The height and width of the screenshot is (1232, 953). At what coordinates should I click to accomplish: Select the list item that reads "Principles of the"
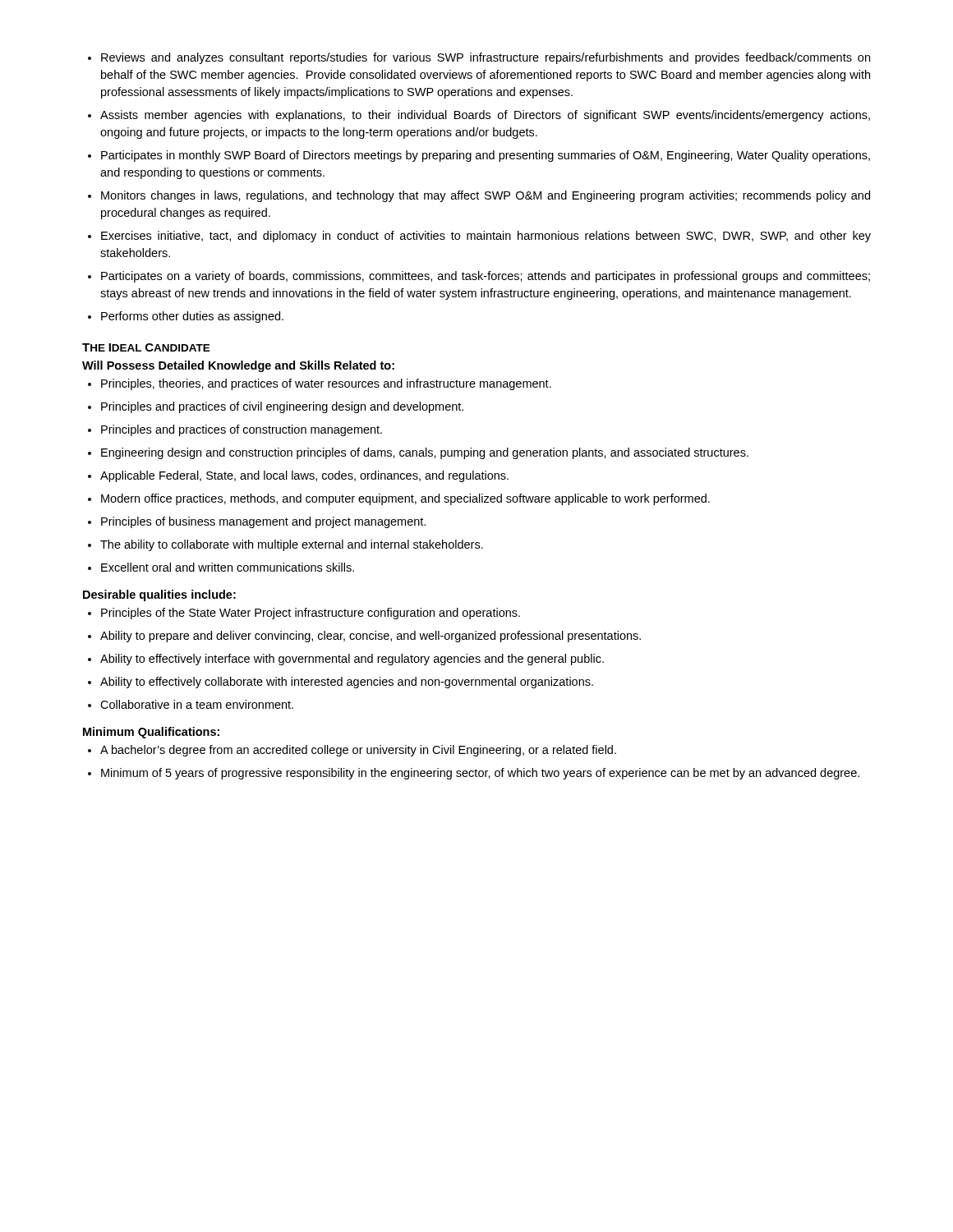pos(476,659)
